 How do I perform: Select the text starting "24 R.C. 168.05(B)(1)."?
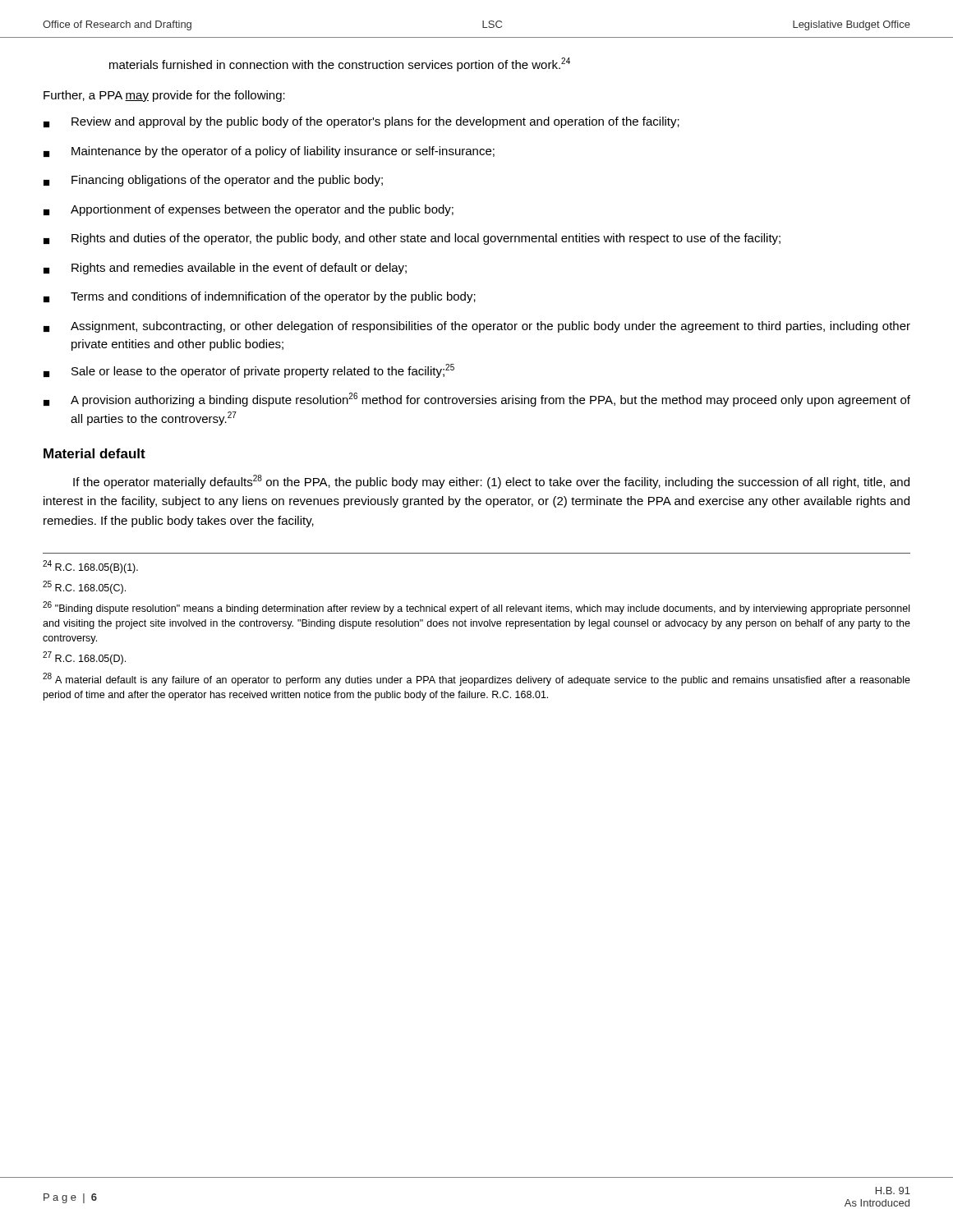click(x=91, y=567)
